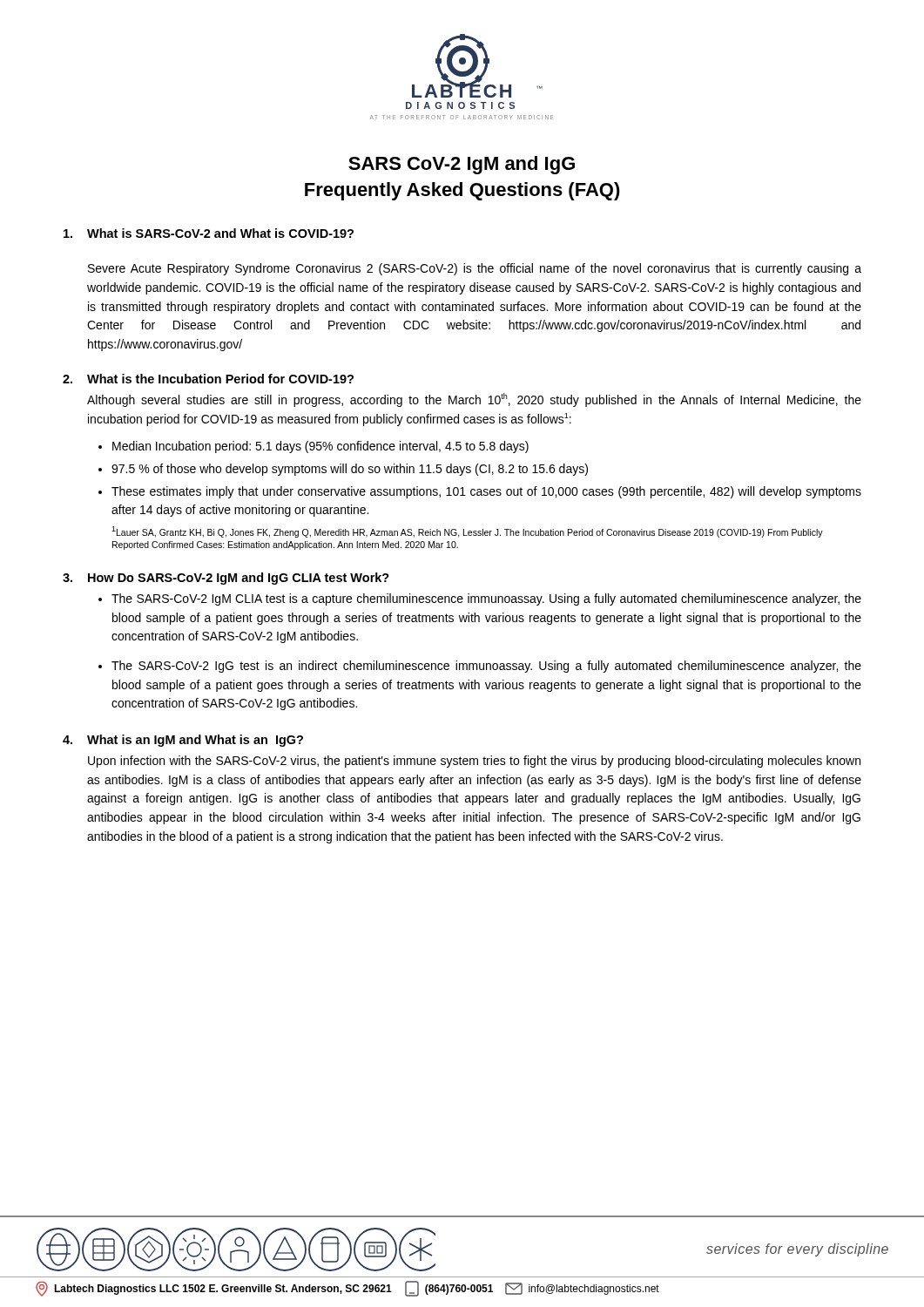Point to the section header beginning "3. How Do SARS-CoV-2 IgM and IgG"
The width and height of the screenshot is (924, 1307).
click(x=226, y=577)
